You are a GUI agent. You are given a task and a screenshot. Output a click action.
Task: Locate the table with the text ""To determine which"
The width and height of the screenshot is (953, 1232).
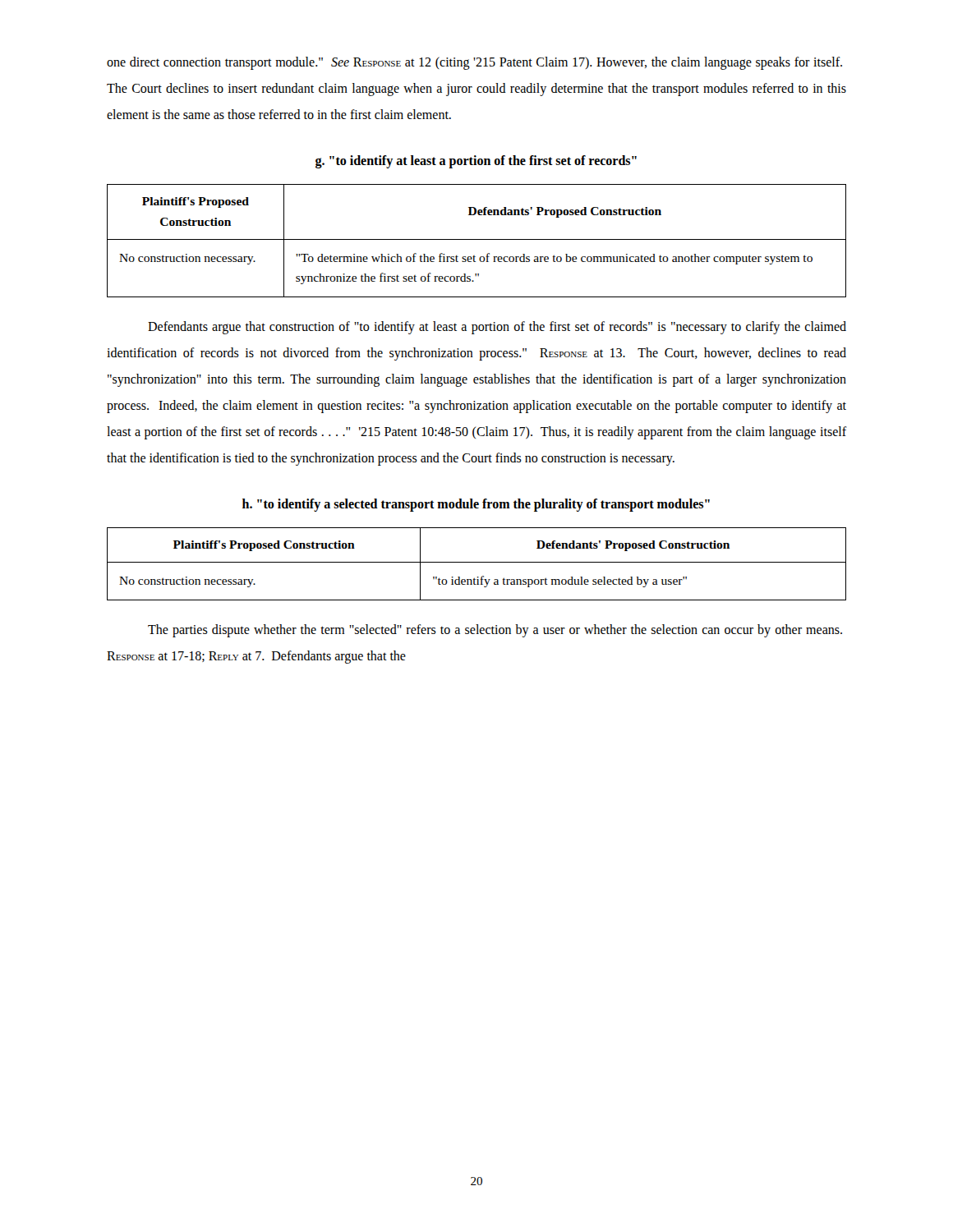(476, 241)
